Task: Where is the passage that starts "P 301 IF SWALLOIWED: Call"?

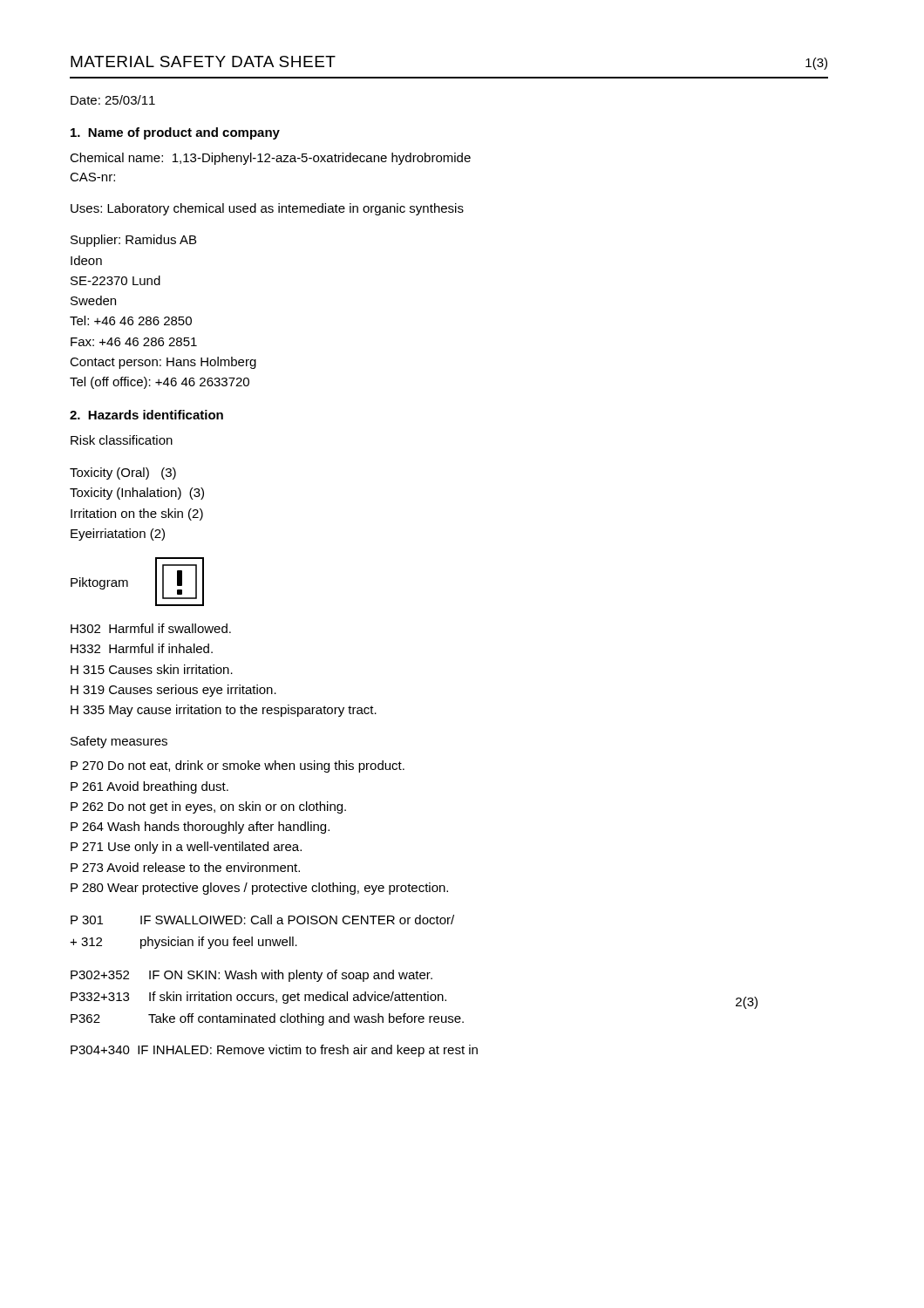Action: point(449,931)
